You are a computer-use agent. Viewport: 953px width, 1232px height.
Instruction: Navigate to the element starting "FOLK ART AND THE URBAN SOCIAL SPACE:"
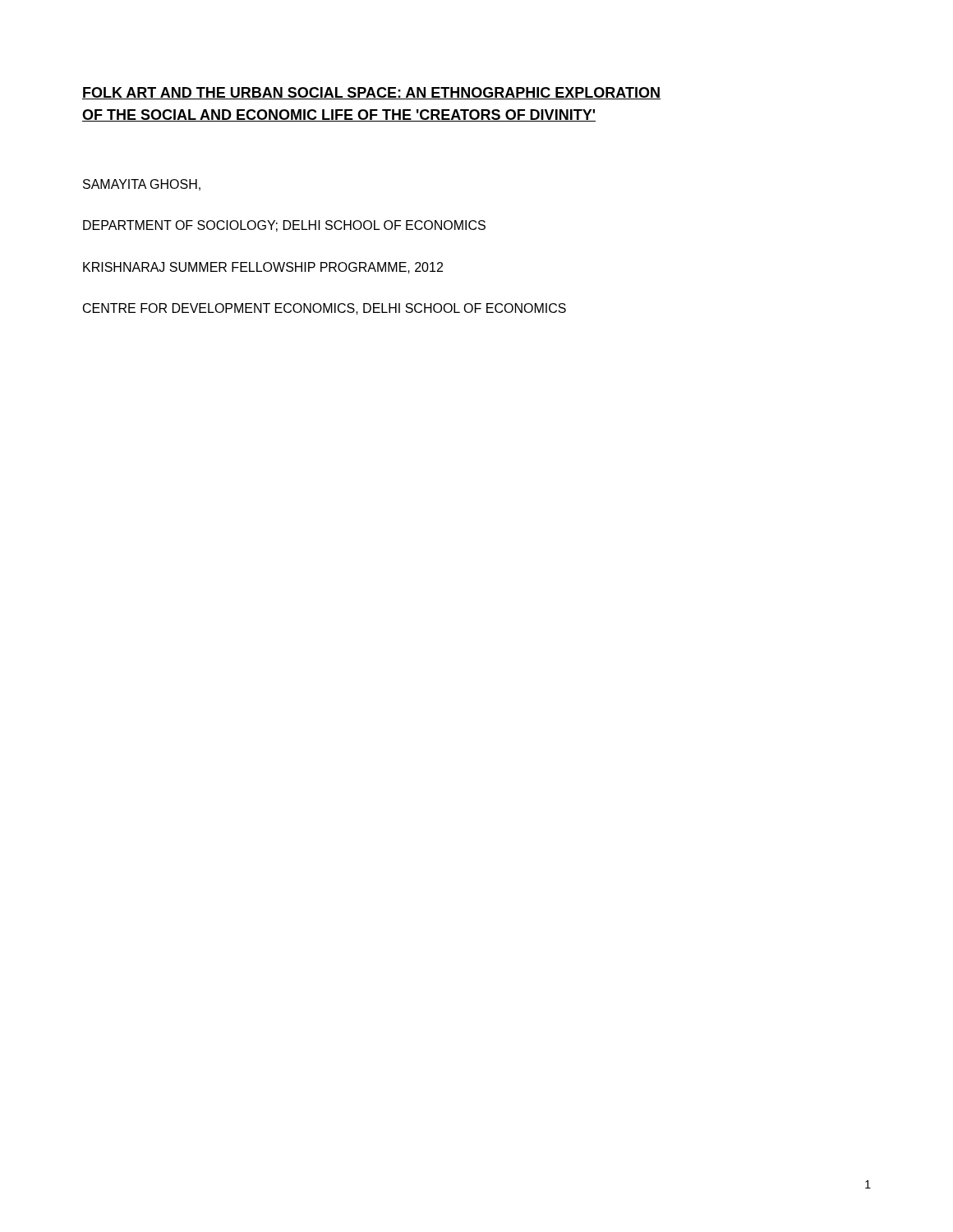(x=371, y=104)
